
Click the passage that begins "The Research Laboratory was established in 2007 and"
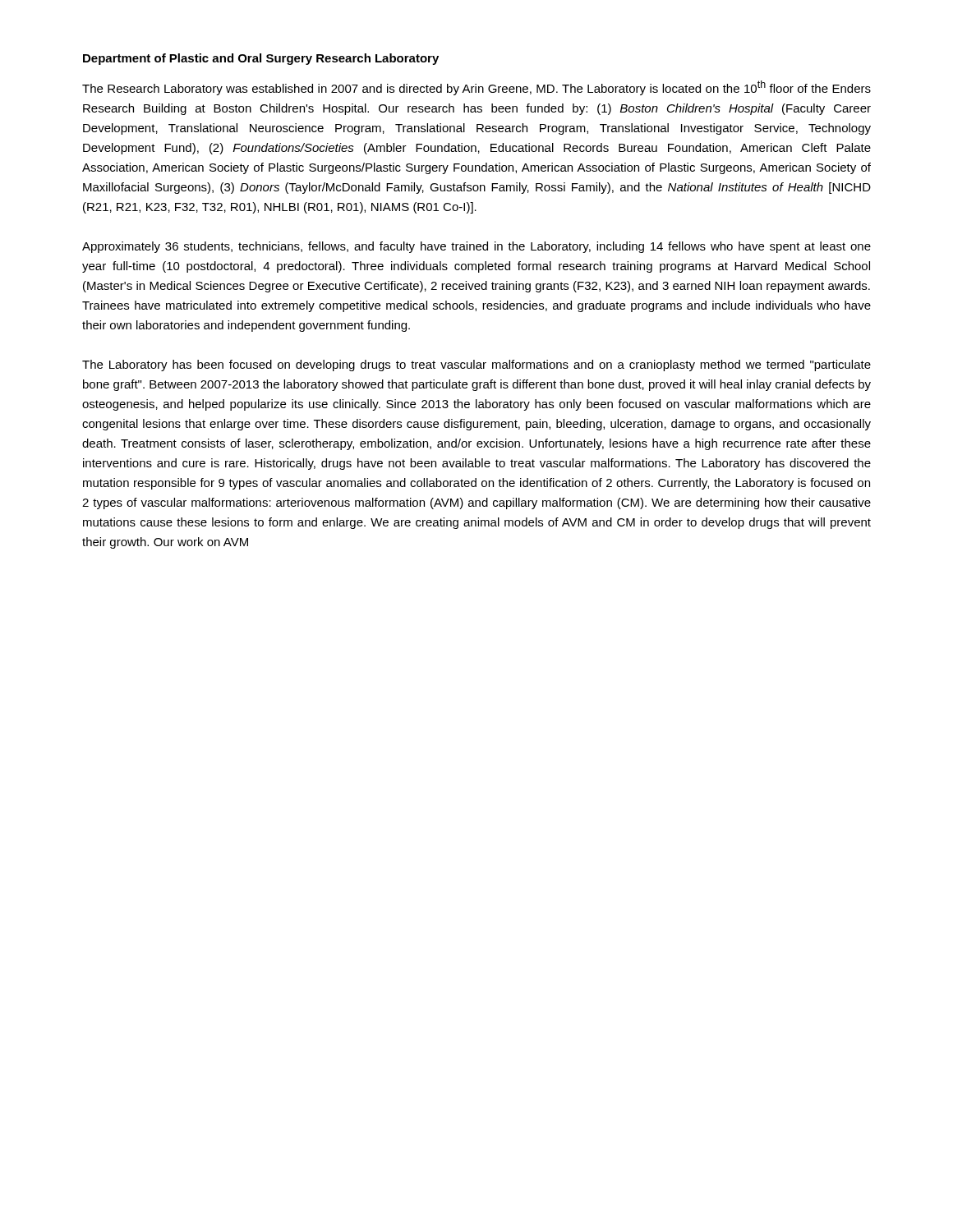476,146
